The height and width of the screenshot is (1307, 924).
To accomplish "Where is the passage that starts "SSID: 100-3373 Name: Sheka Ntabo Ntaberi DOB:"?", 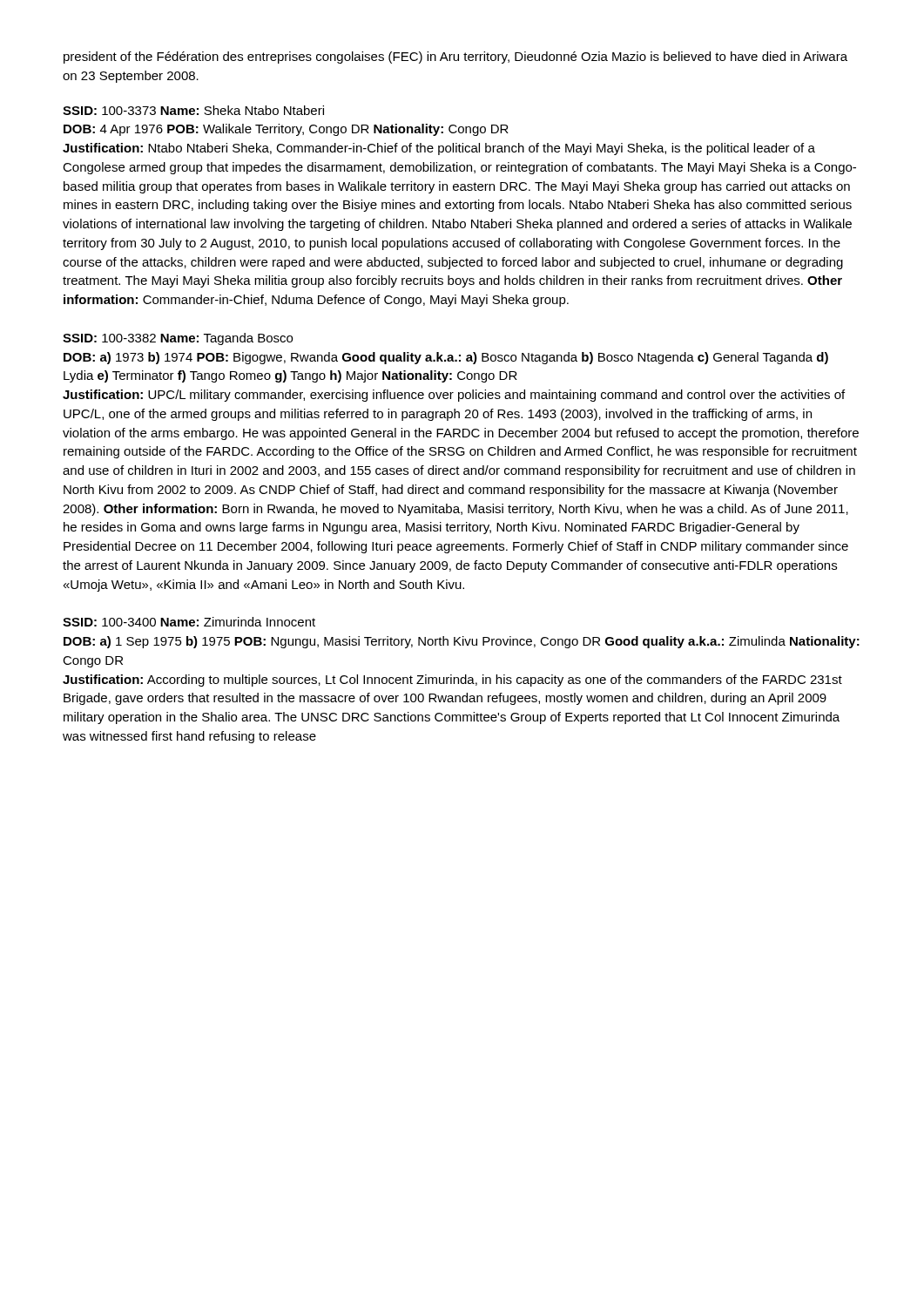I will pyautogui.click(x=460, y=205).
